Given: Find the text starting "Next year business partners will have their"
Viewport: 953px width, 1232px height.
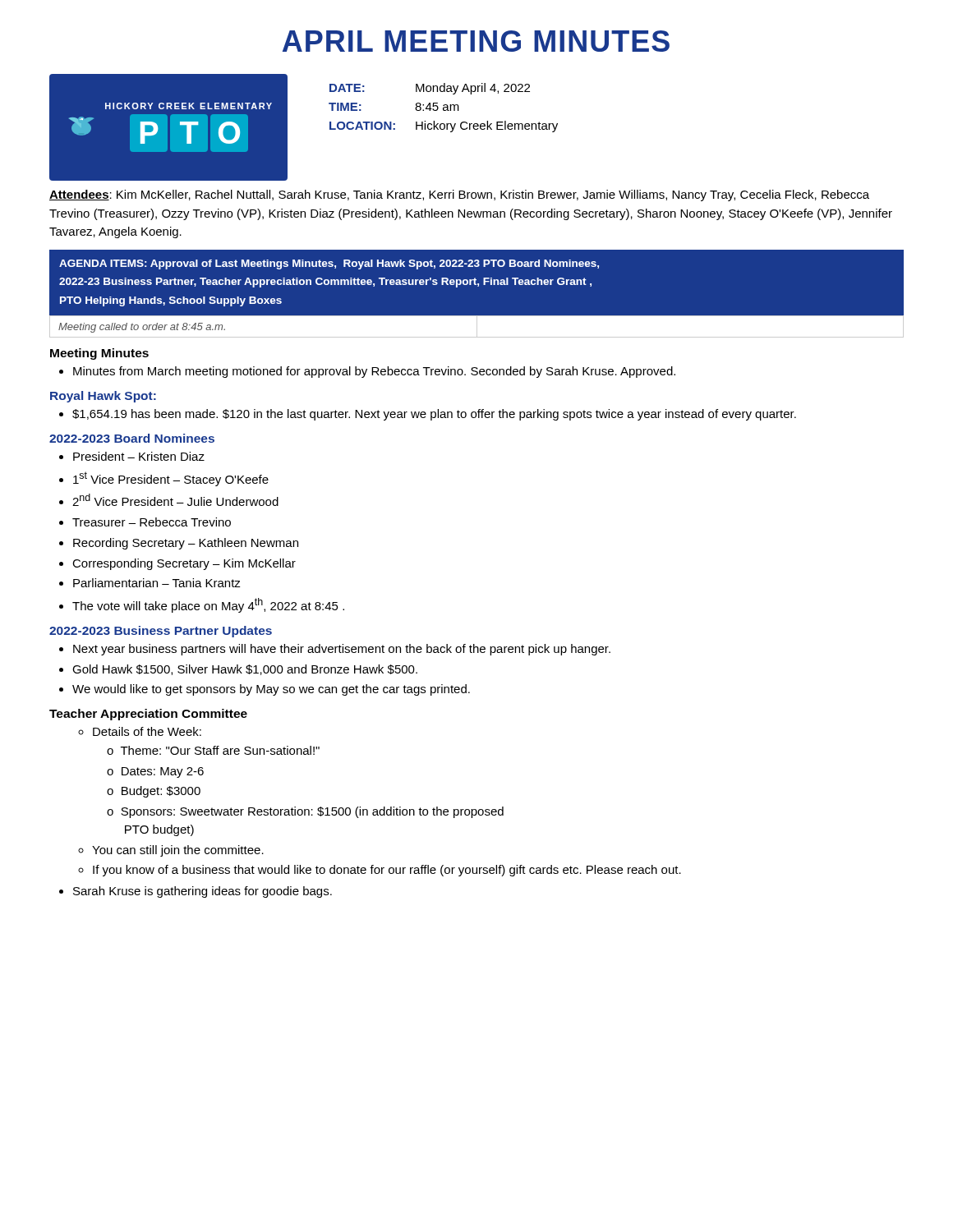Looking at the screenshot, I should point(342,648).
